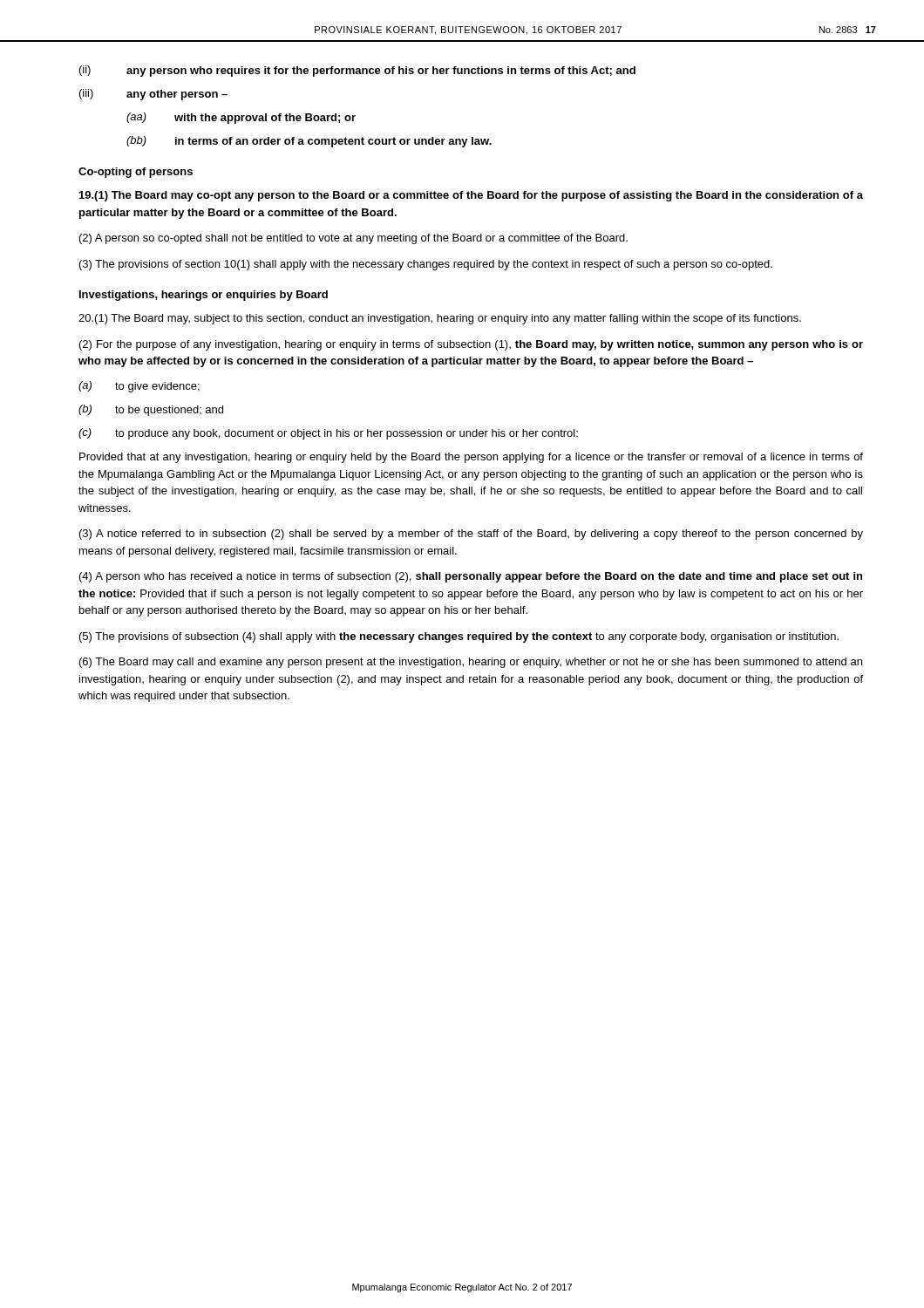Find the text block starting "Provided that at any"
Image resolution: width=924 pixels, height=1308 pixels.
point(471,482)
